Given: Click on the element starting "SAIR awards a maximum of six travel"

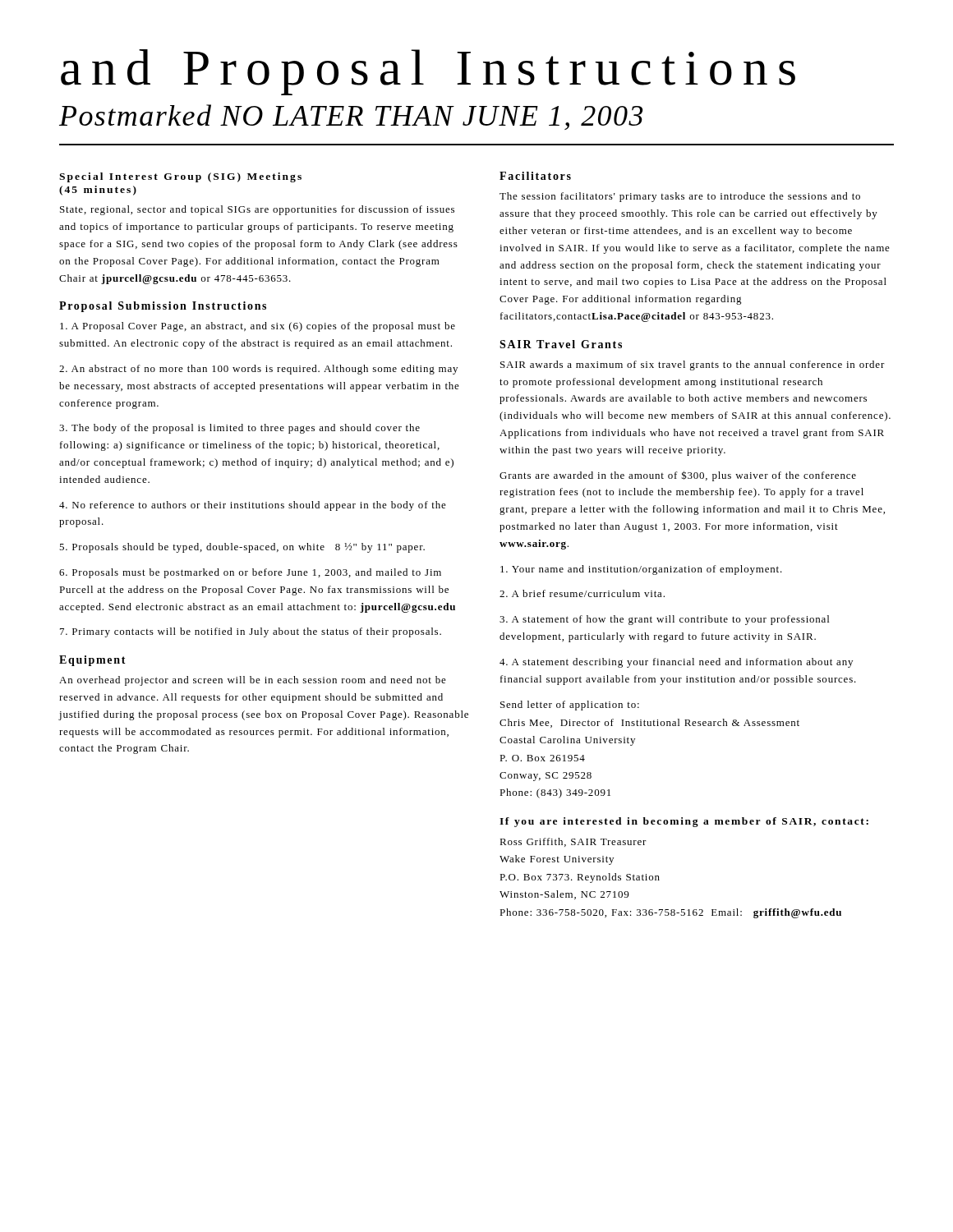Looking at the screenshot, I should [696, 407].
